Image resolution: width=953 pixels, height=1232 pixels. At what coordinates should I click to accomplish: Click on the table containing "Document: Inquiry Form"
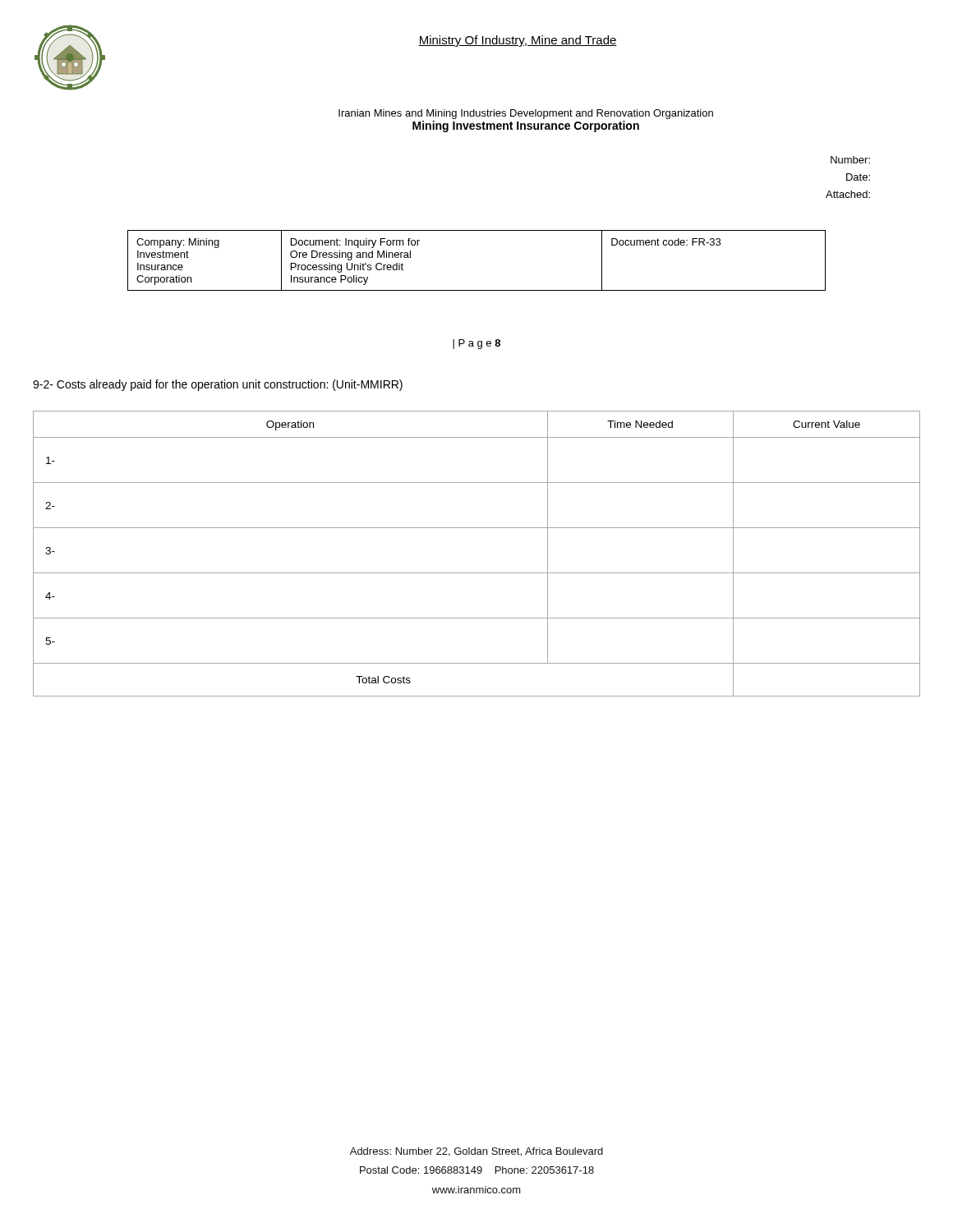[x=476, y=260]
